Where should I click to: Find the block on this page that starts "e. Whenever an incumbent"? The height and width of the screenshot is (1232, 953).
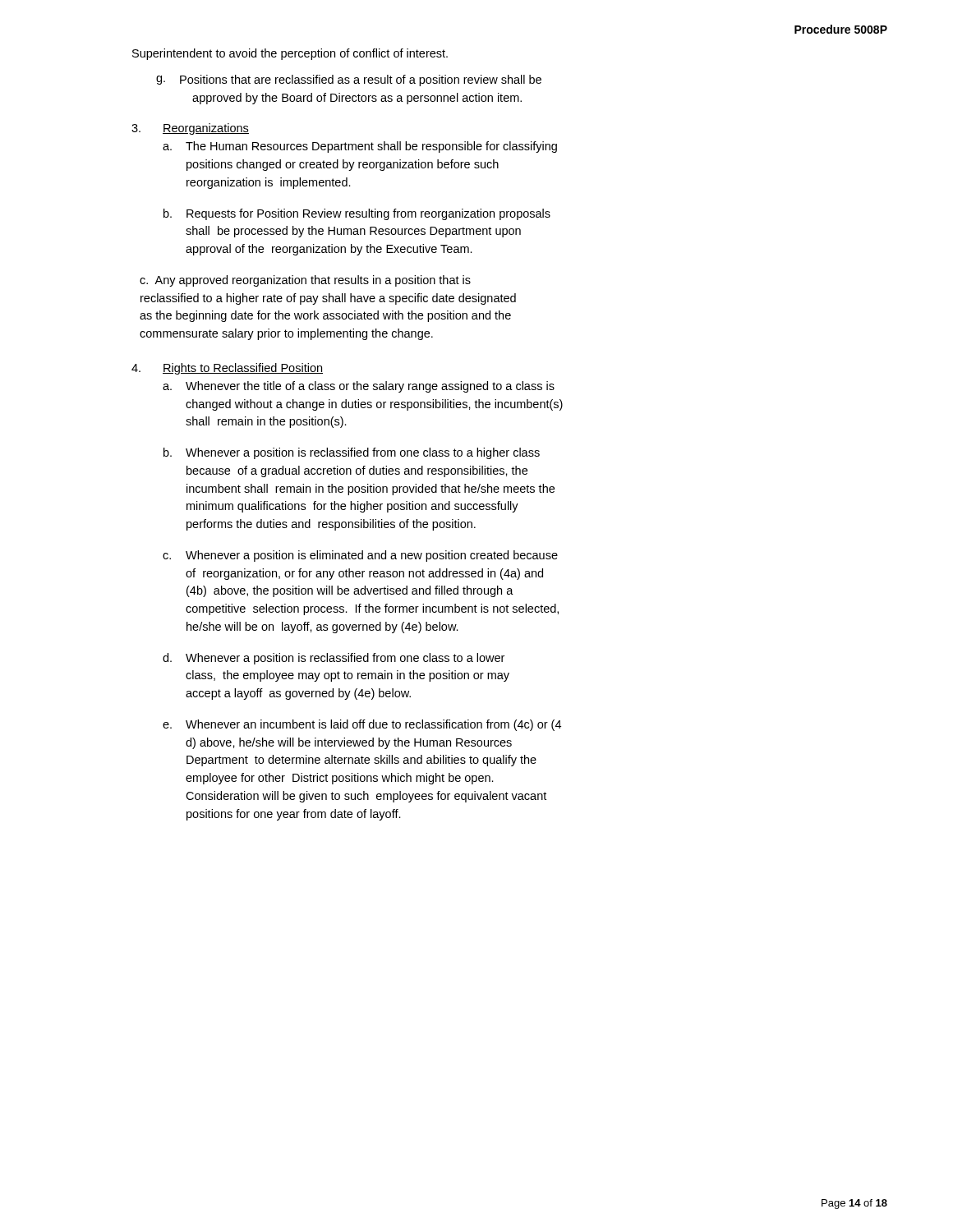click(362, 770)
